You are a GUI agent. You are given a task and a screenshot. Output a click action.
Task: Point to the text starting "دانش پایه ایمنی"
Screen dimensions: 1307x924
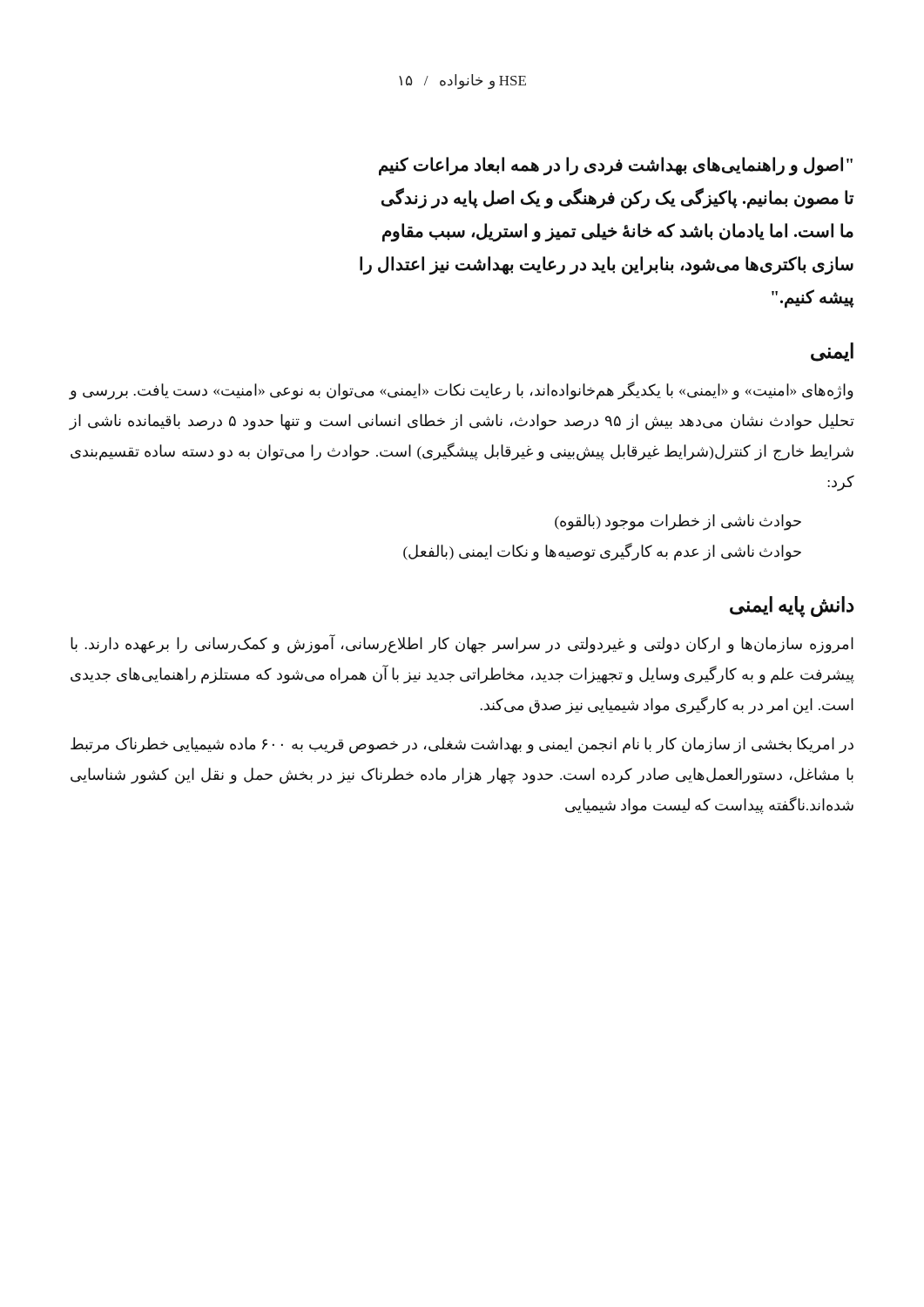(791, 605)
